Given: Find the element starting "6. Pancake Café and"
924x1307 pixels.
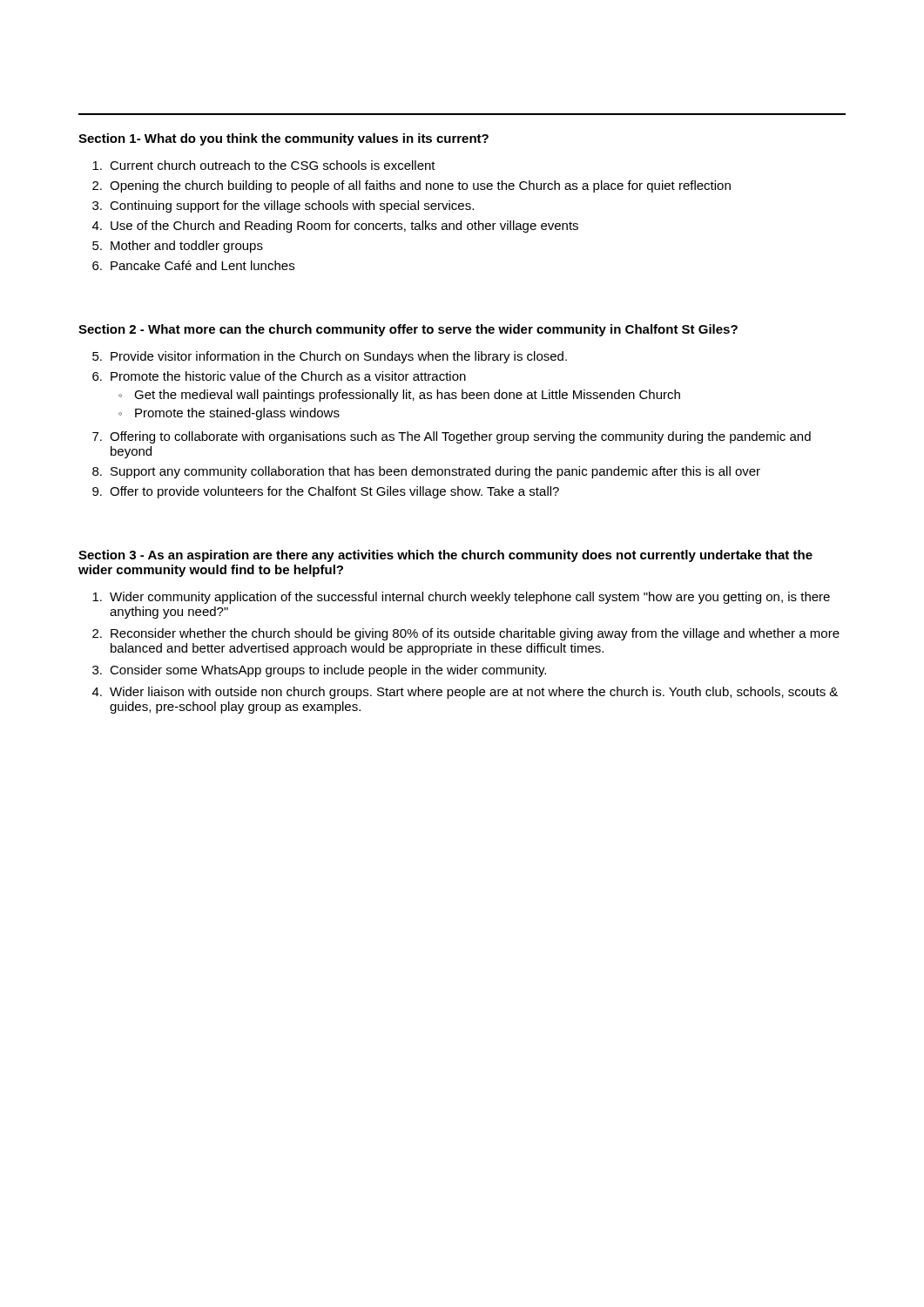Looking at the screenshot, I should tap(193, 265).
